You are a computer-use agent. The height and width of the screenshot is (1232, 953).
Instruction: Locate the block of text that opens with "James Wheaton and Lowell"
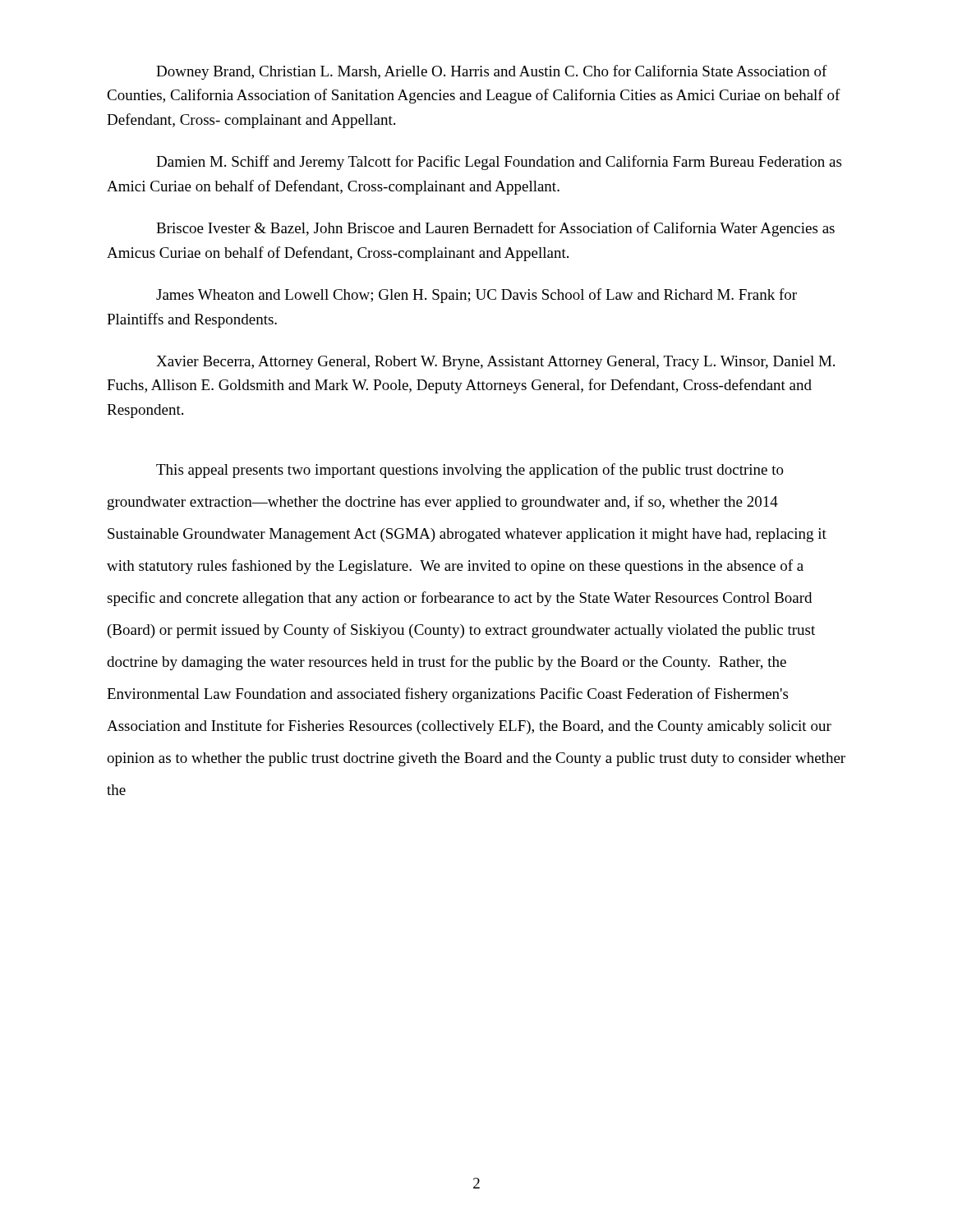[x=452, y=307]
